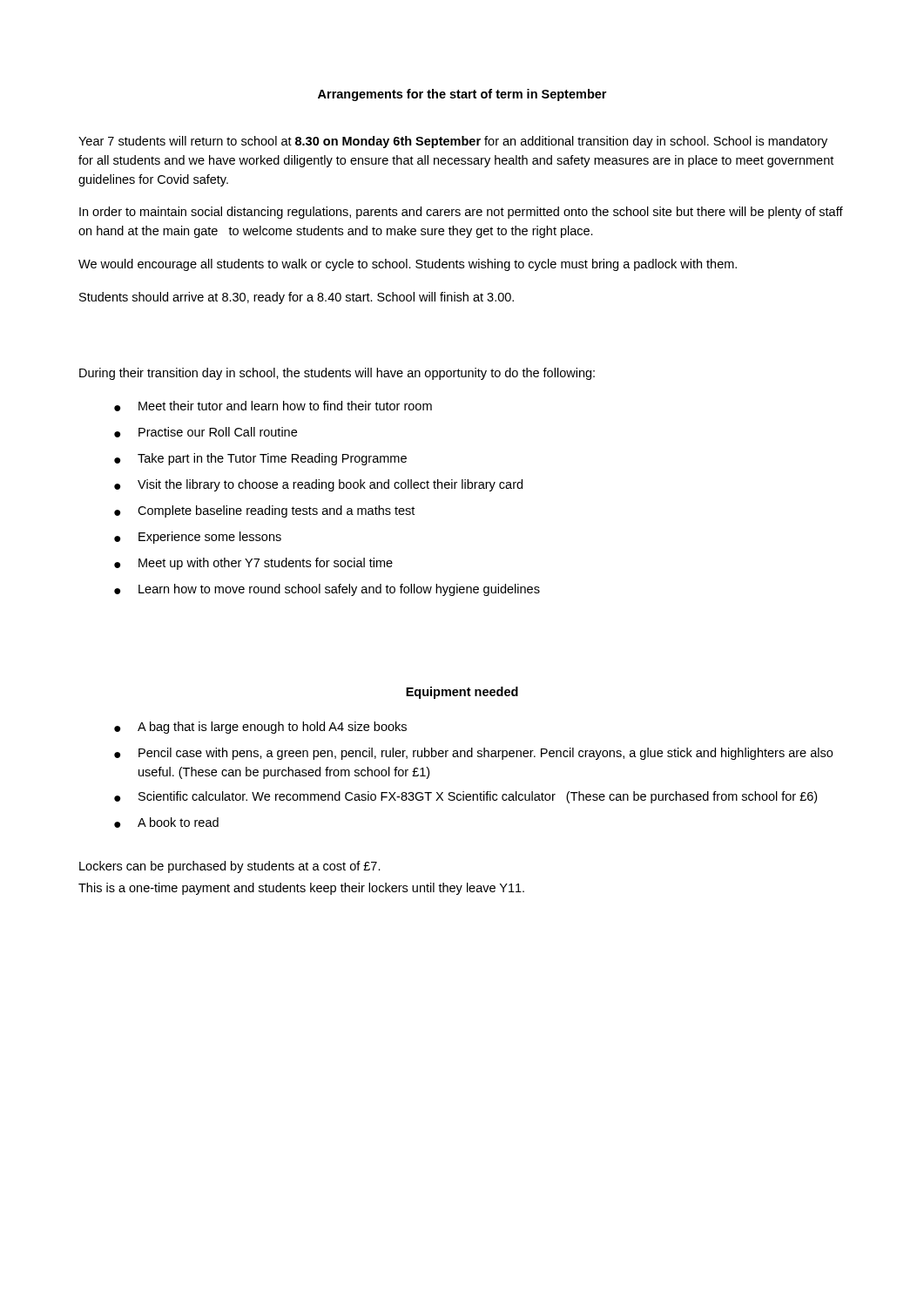Point to the passage starting "Lockers can be purchased by"
The width and height of the screenshot is (924, 1307).
(230, 866)
